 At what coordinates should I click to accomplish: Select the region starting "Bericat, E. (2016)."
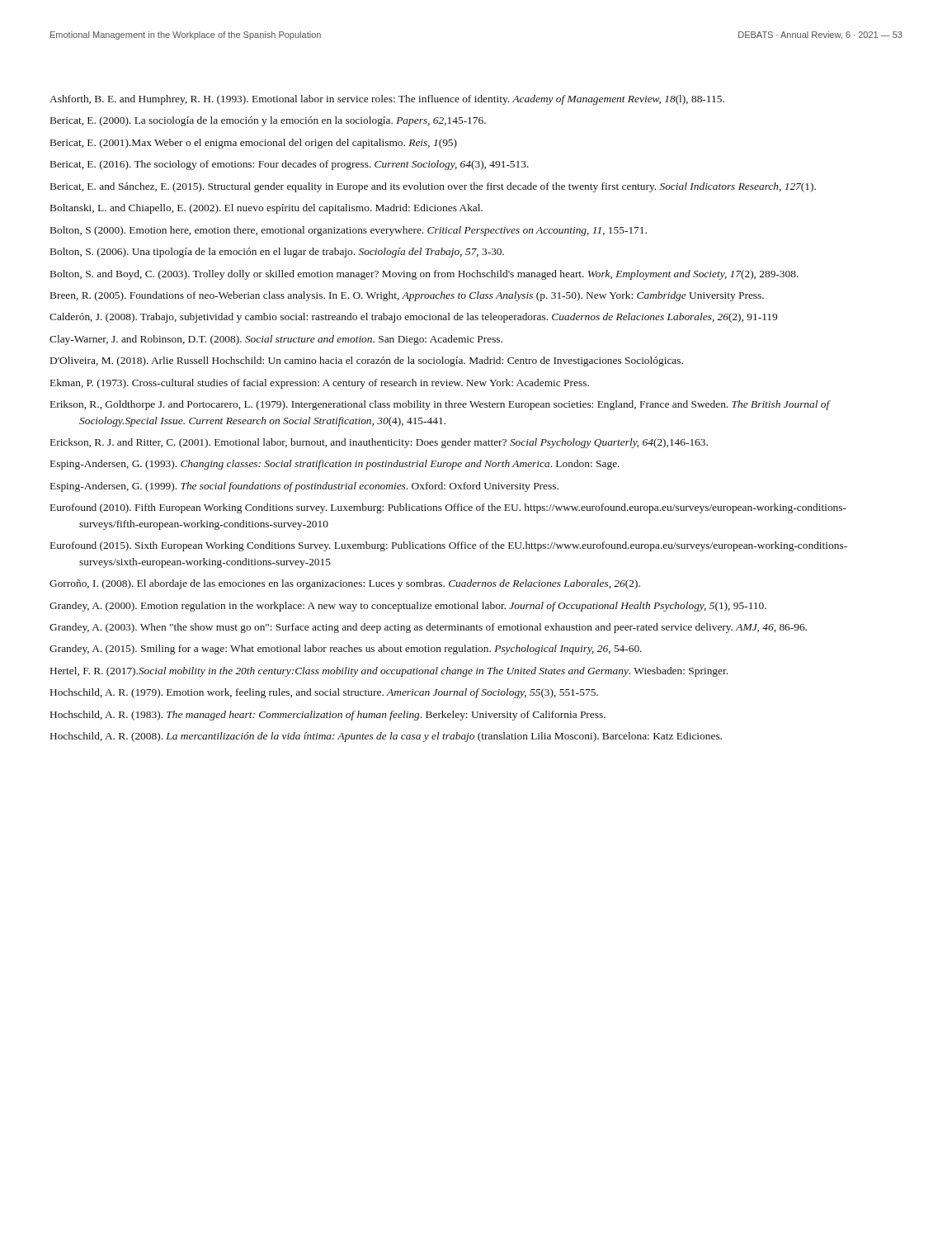point(289,164)
